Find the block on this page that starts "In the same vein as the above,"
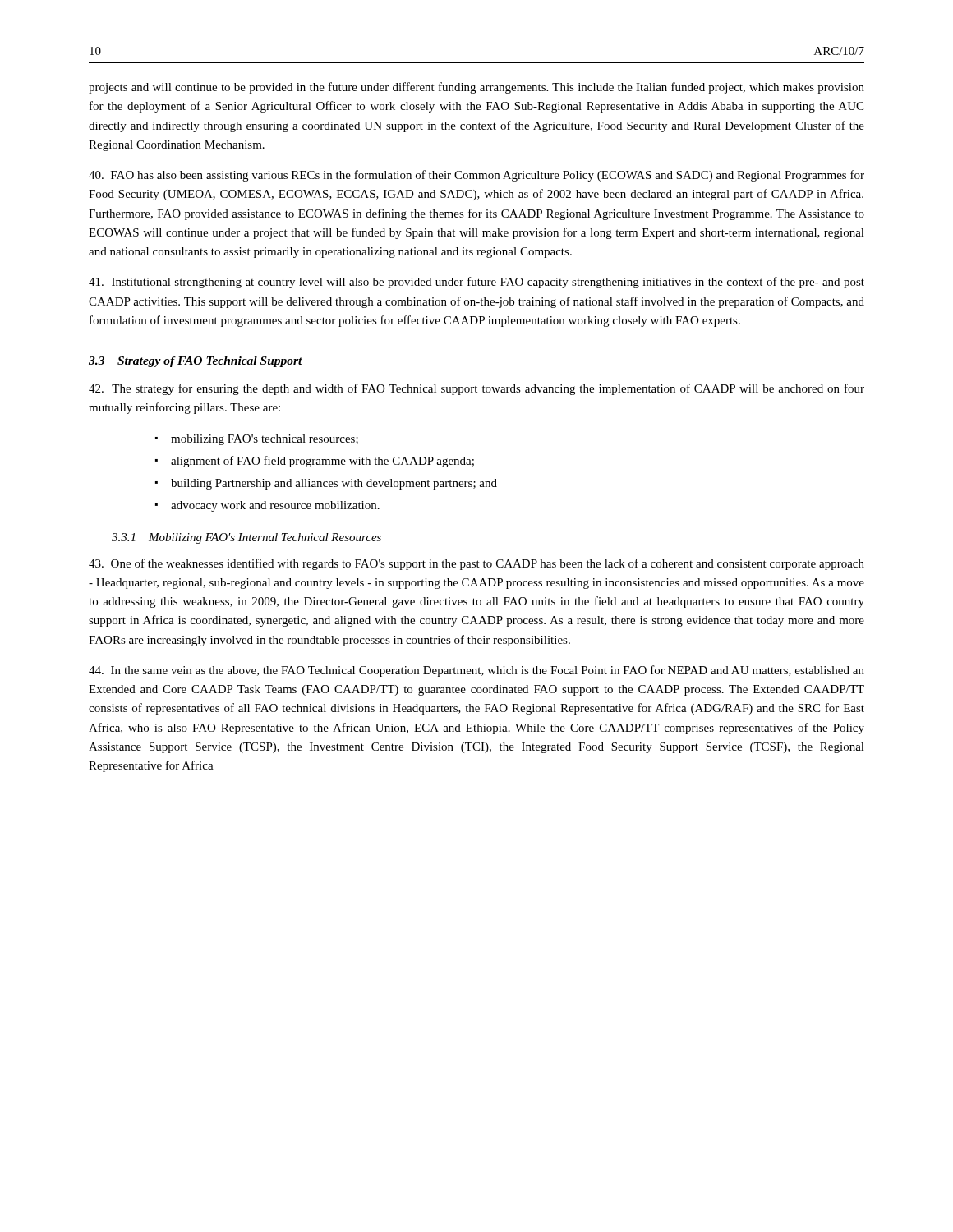 (x=476, y=718)
